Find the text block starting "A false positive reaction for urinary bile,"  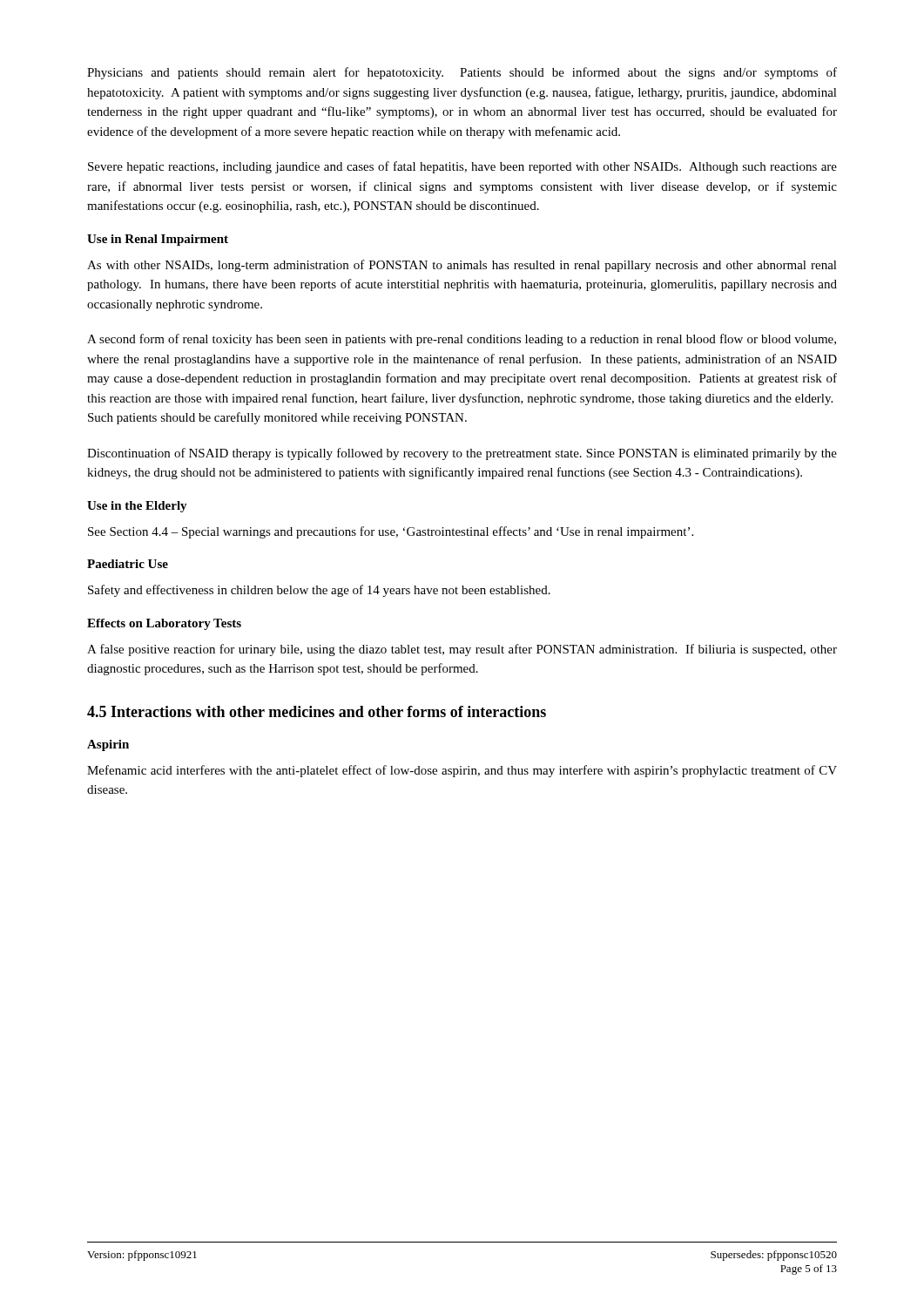point(462,659)
